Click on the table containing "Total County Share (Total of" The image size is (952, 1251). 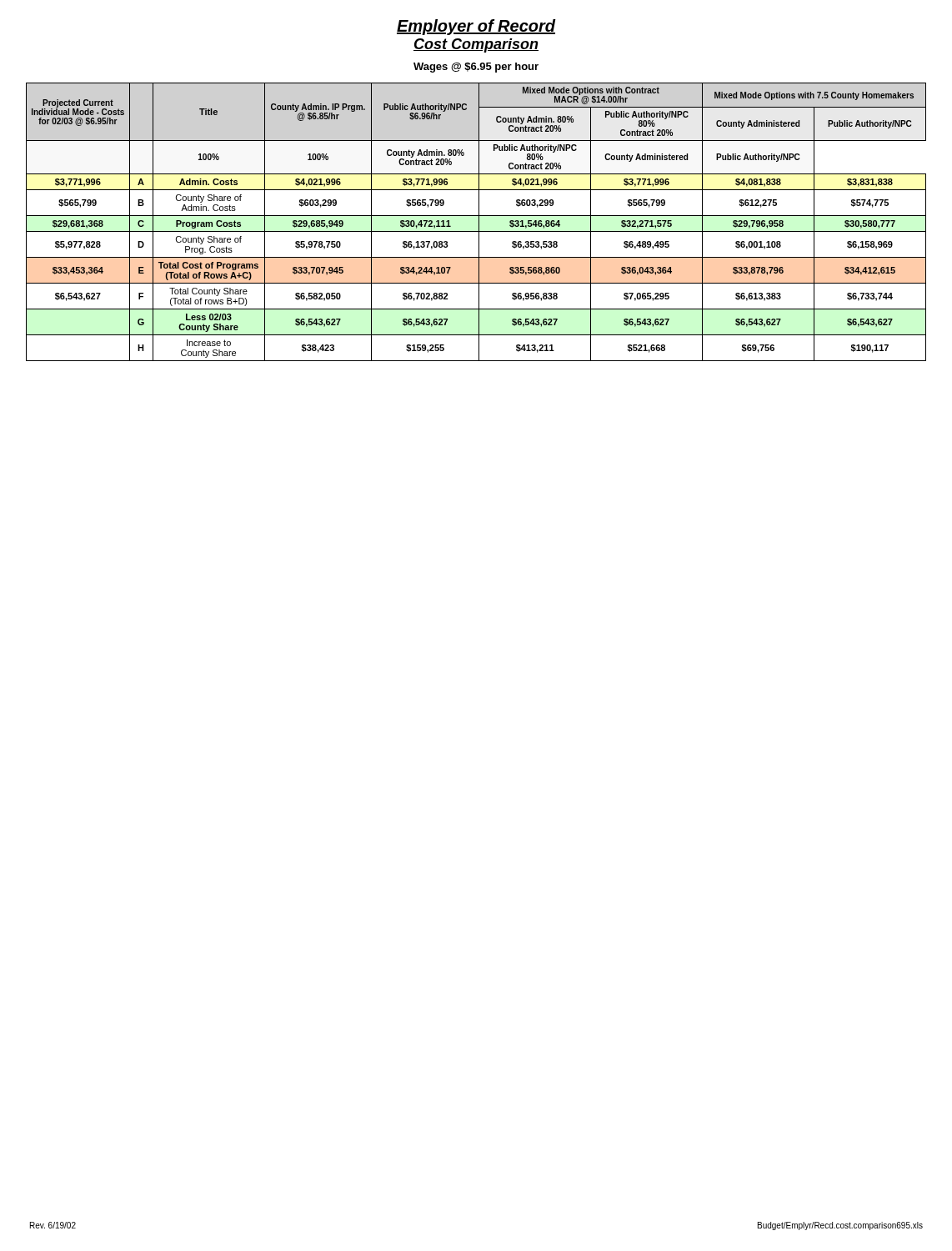point(476,222)
